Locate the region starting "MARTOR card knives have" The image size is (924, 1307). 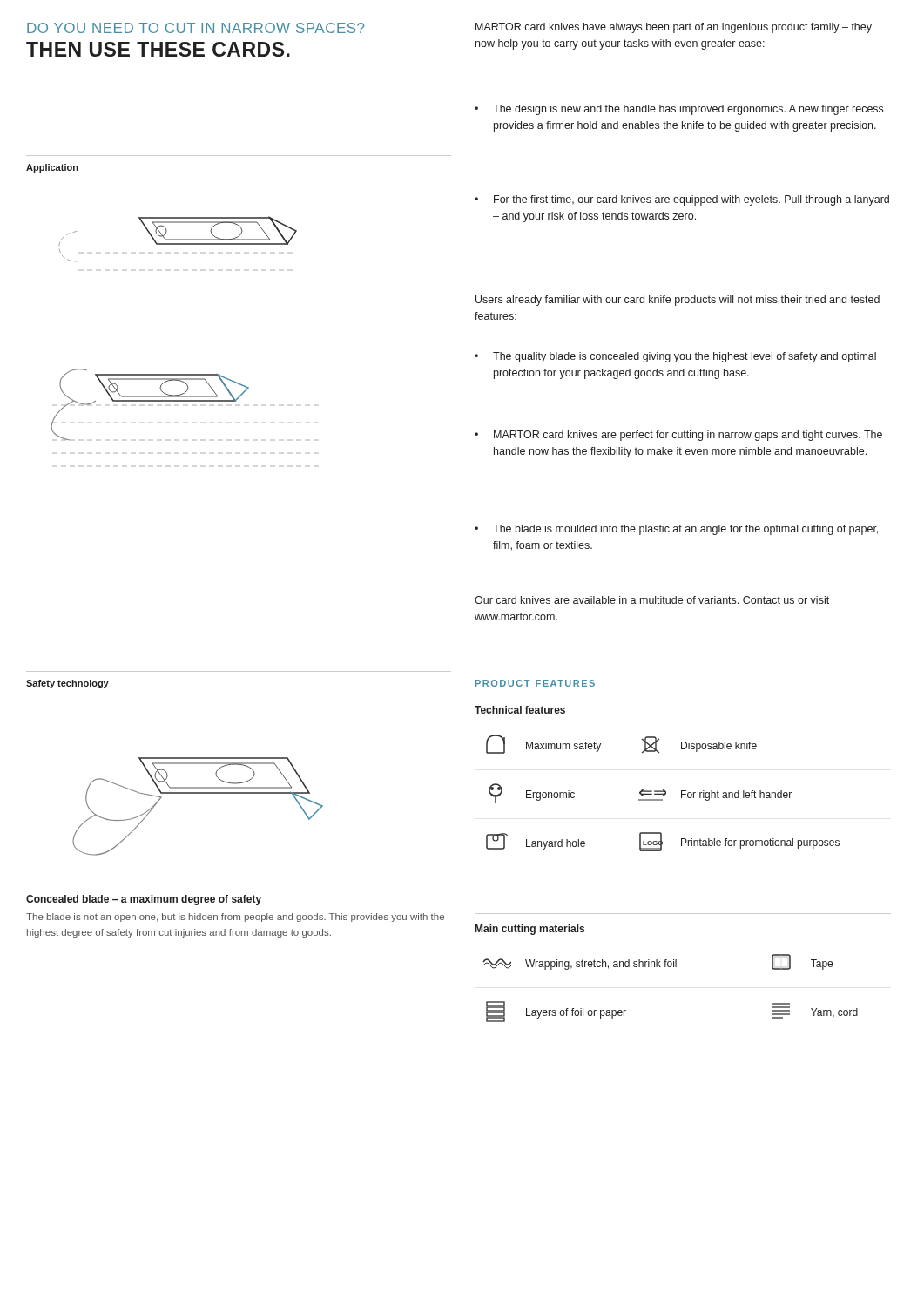[x=673, y=35]
